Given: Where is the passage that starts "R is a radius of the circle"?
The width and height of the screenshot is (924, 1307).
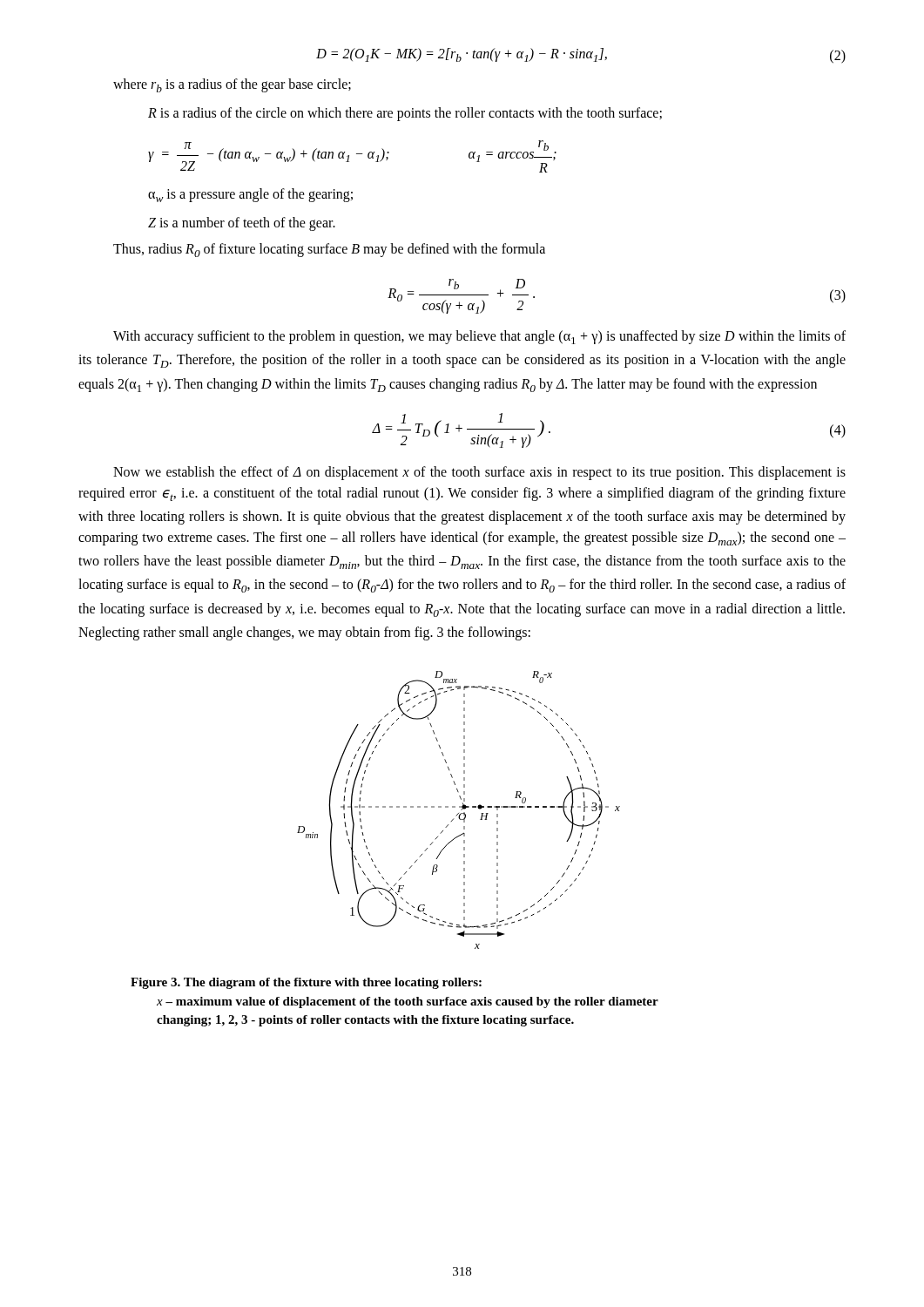Looking at the screenshot, I should pyautogui.click(x=405, y=113).
